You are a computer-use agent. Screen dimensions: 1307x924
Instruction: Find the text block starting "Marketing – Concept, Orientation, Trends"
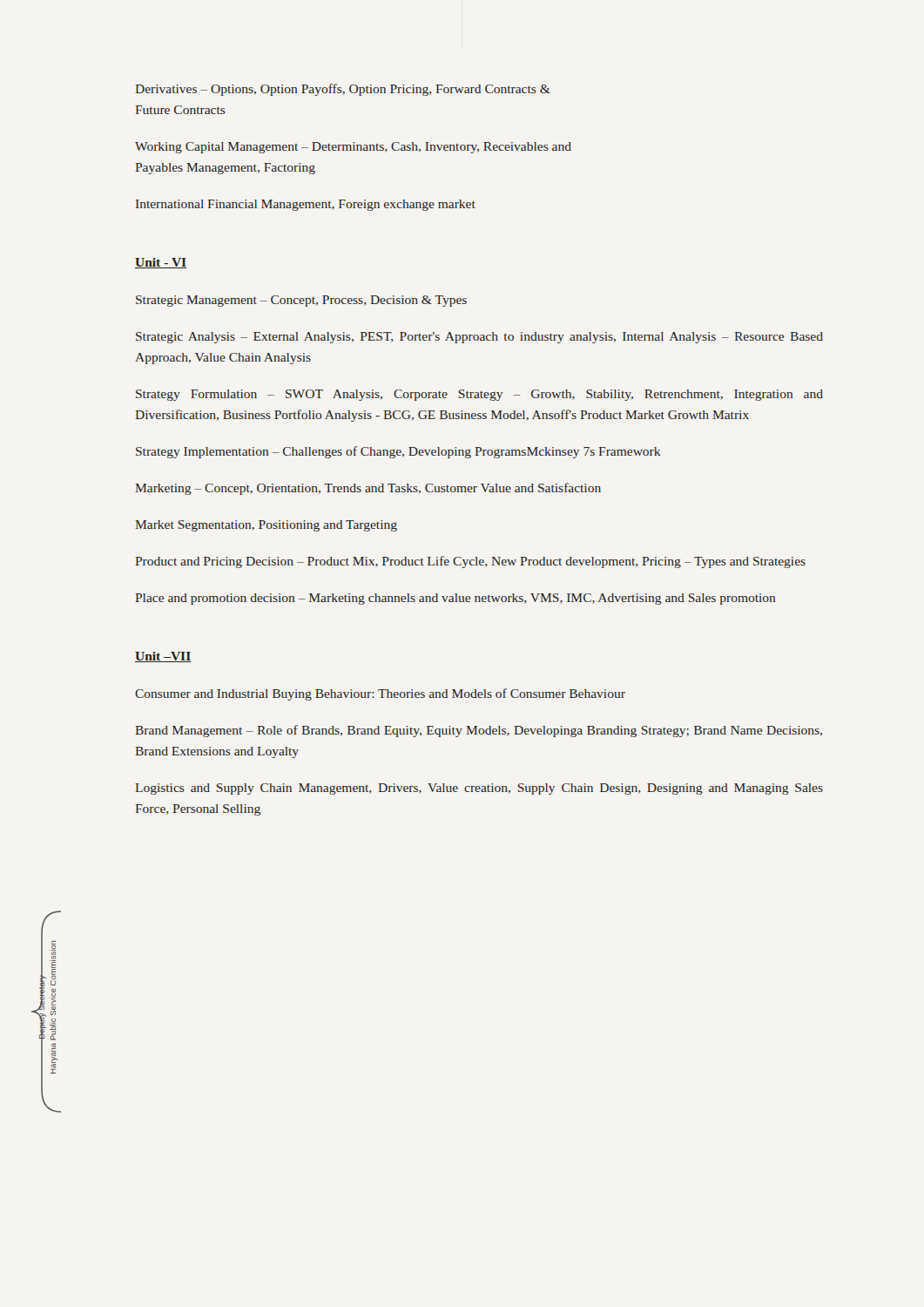pos(368,488)
